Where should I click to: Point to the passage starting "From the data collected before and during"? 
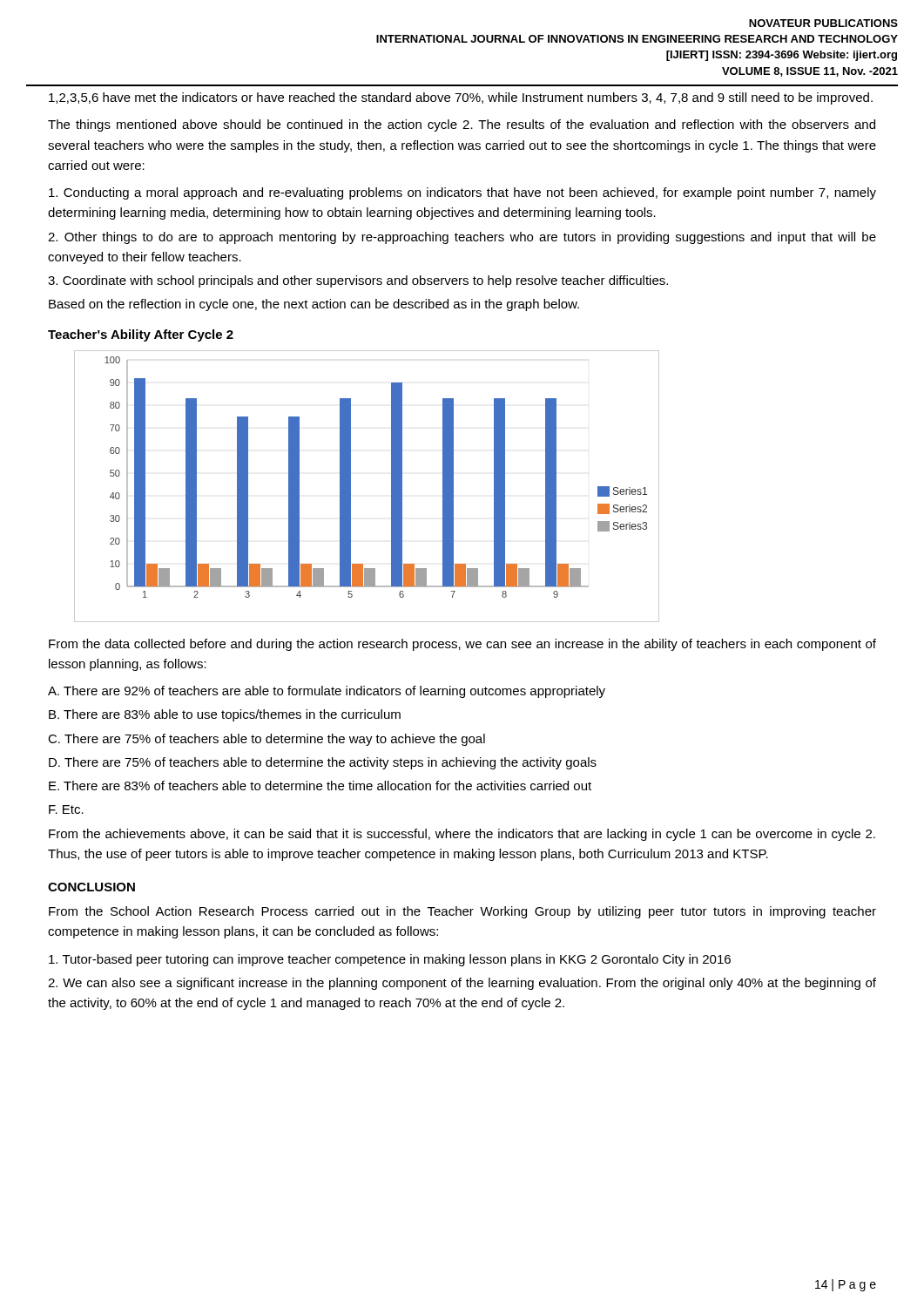point(462,653)
